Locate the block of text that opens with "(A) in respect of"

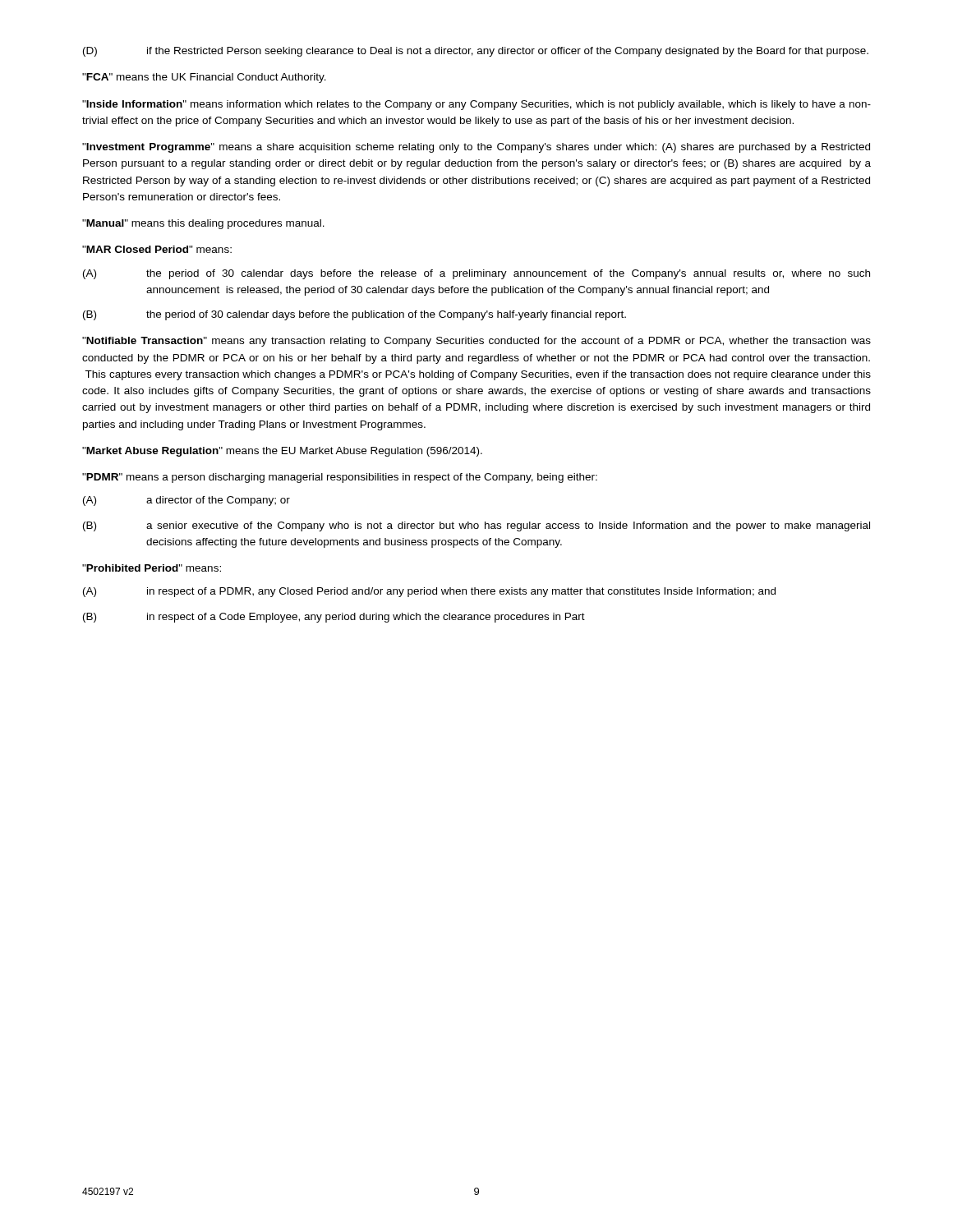click(x=429, y=592)
